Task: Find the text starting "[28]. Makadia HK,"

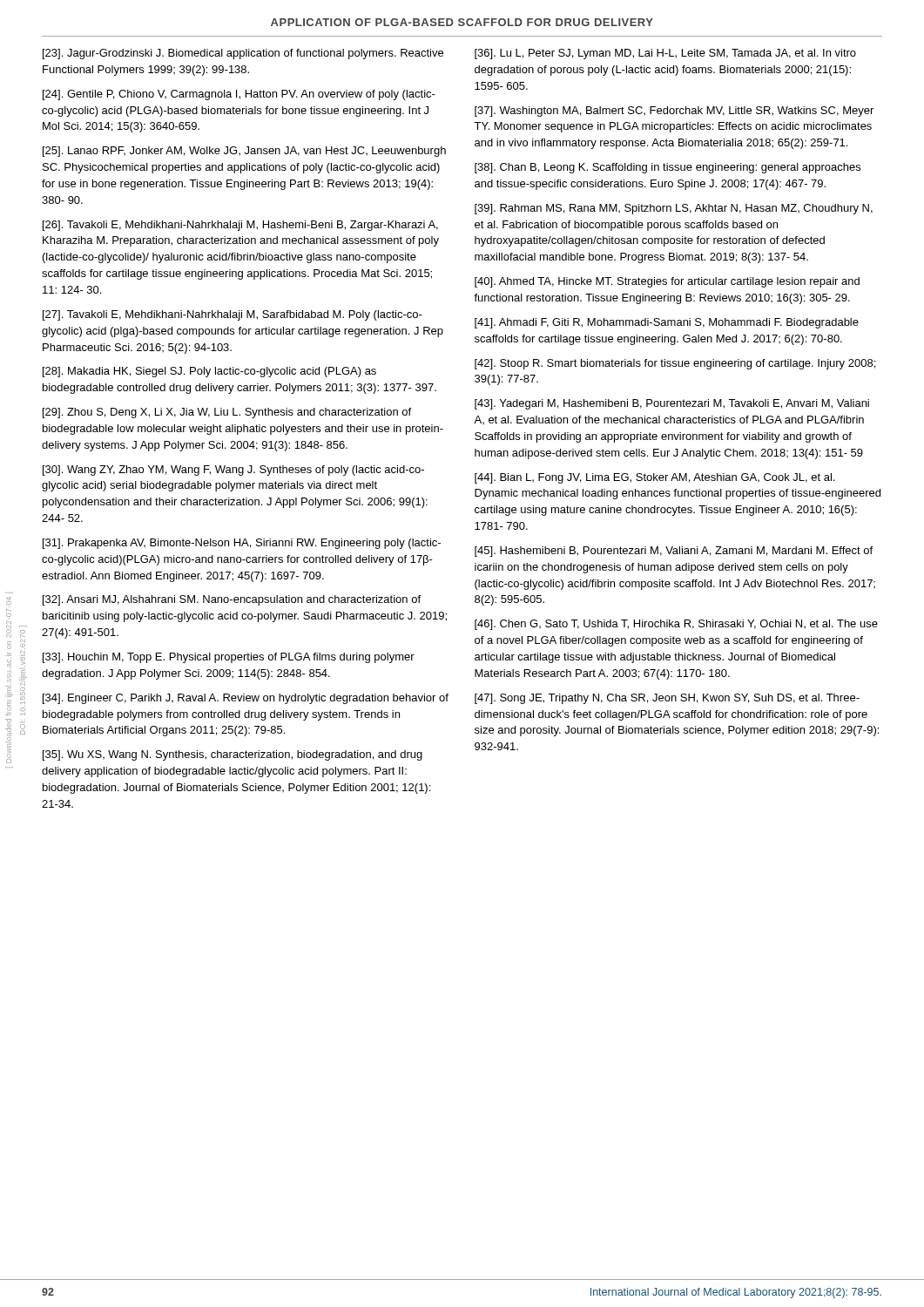Action: [x=239, y=379]
